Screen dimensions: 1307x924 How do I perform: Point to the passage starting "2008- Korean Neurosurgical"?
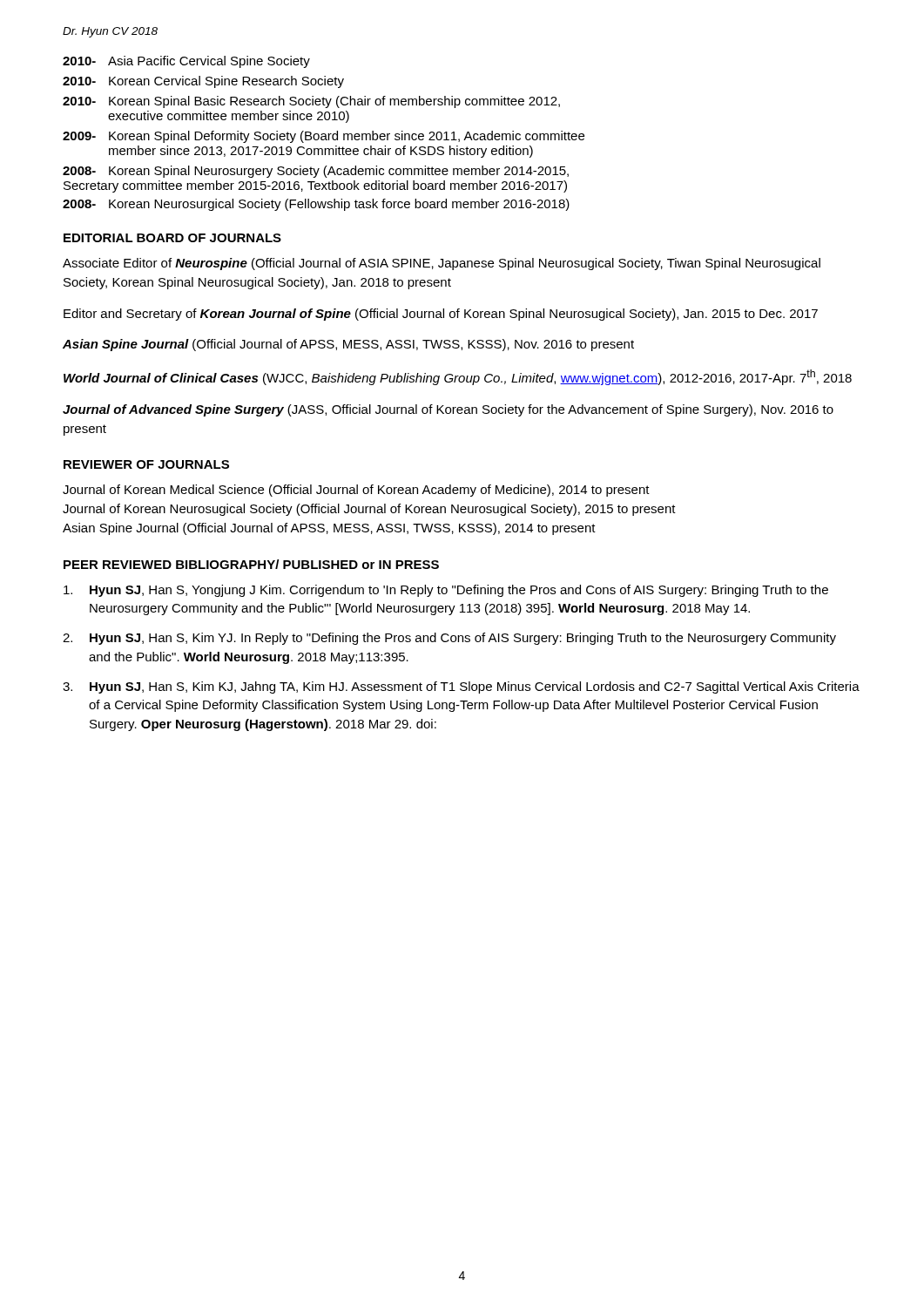tap(462, 203)
